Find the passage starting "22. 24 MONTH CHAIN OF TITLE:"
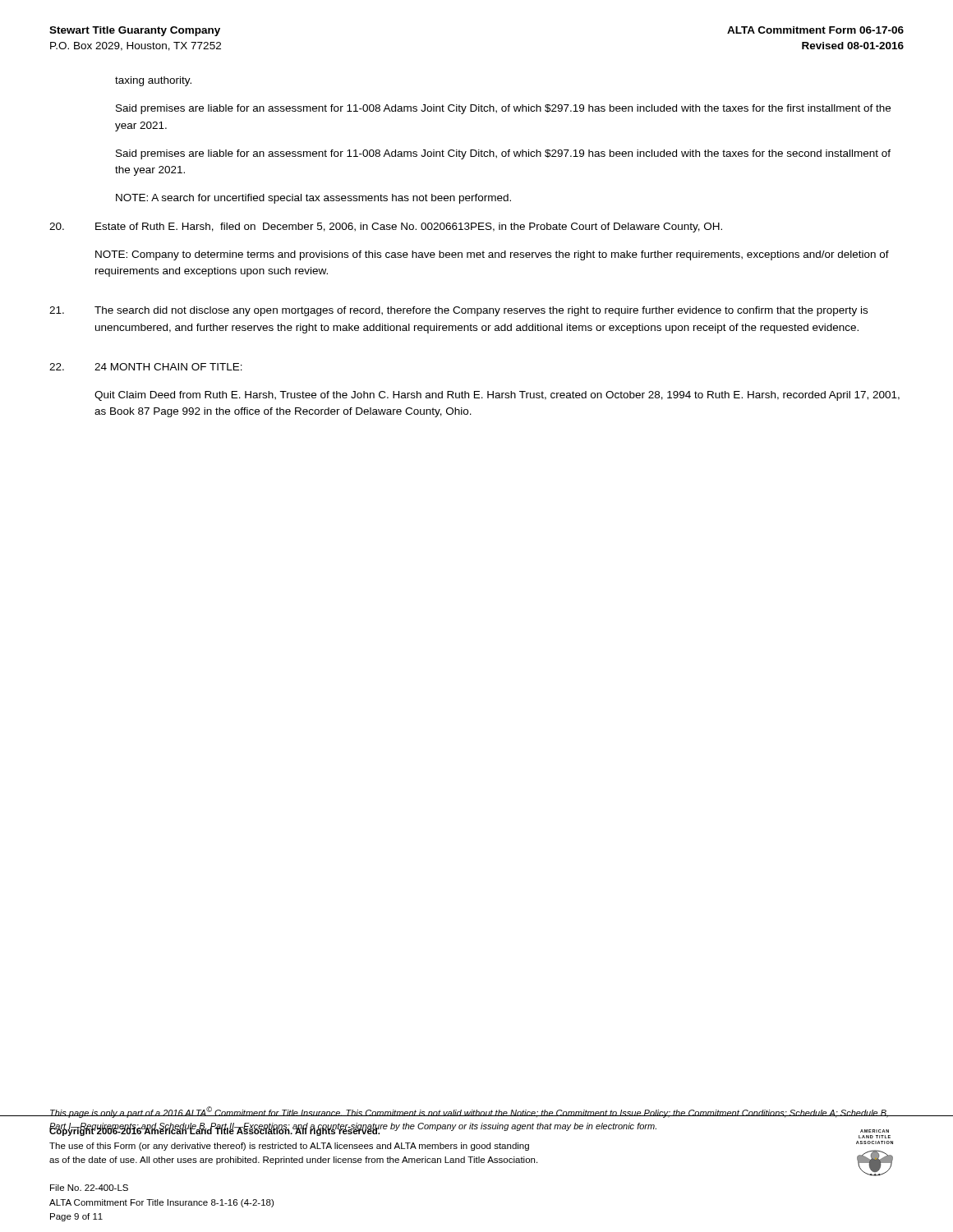The image size is (953, 1232). 476,395
